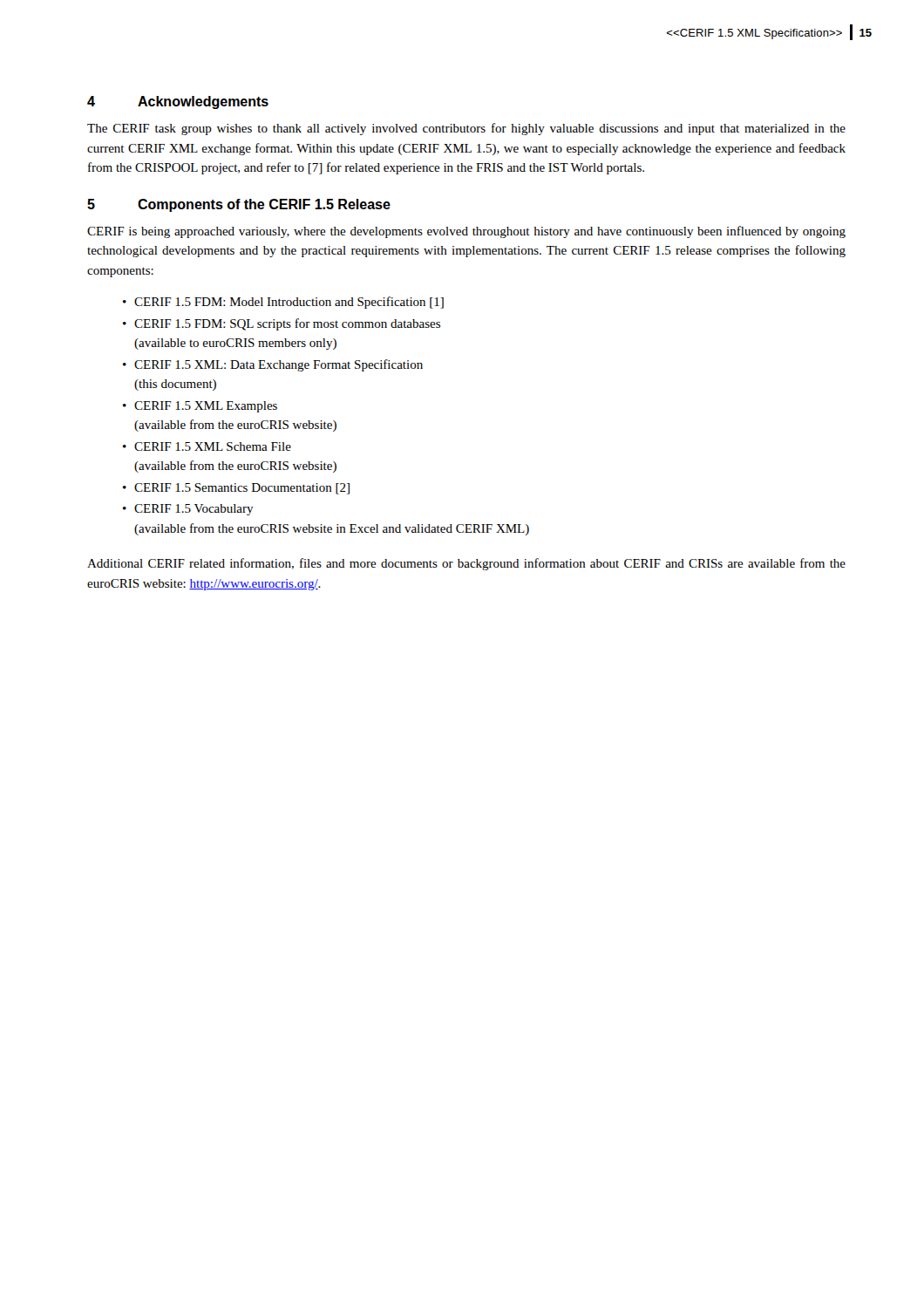Click on the section header with the text "5 Components of the CERIF"
Image resolution: width=924 pixels, height=1308 pixels.
[239, 204]
